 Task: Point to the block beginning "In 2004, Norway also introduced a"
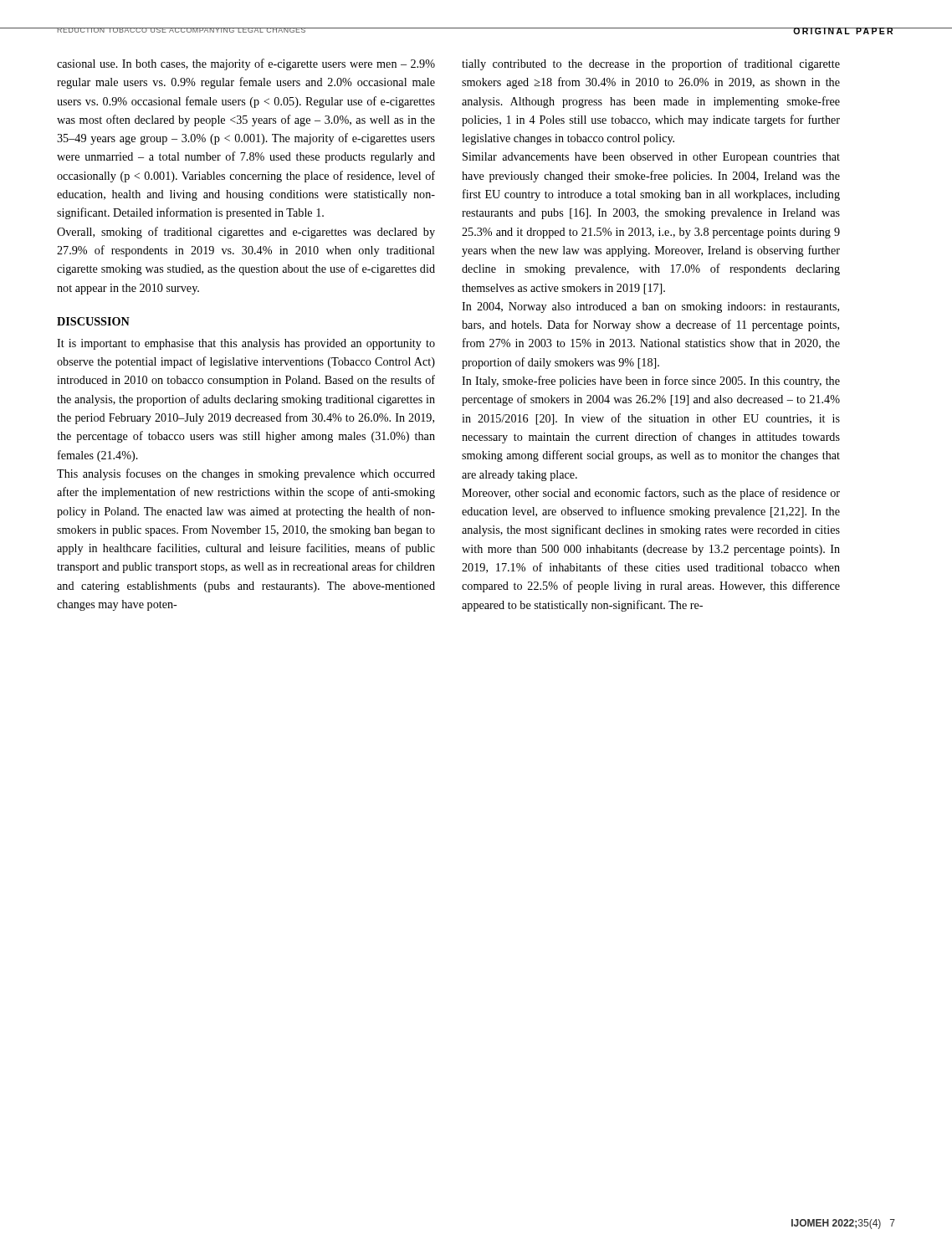pos(651,334)
